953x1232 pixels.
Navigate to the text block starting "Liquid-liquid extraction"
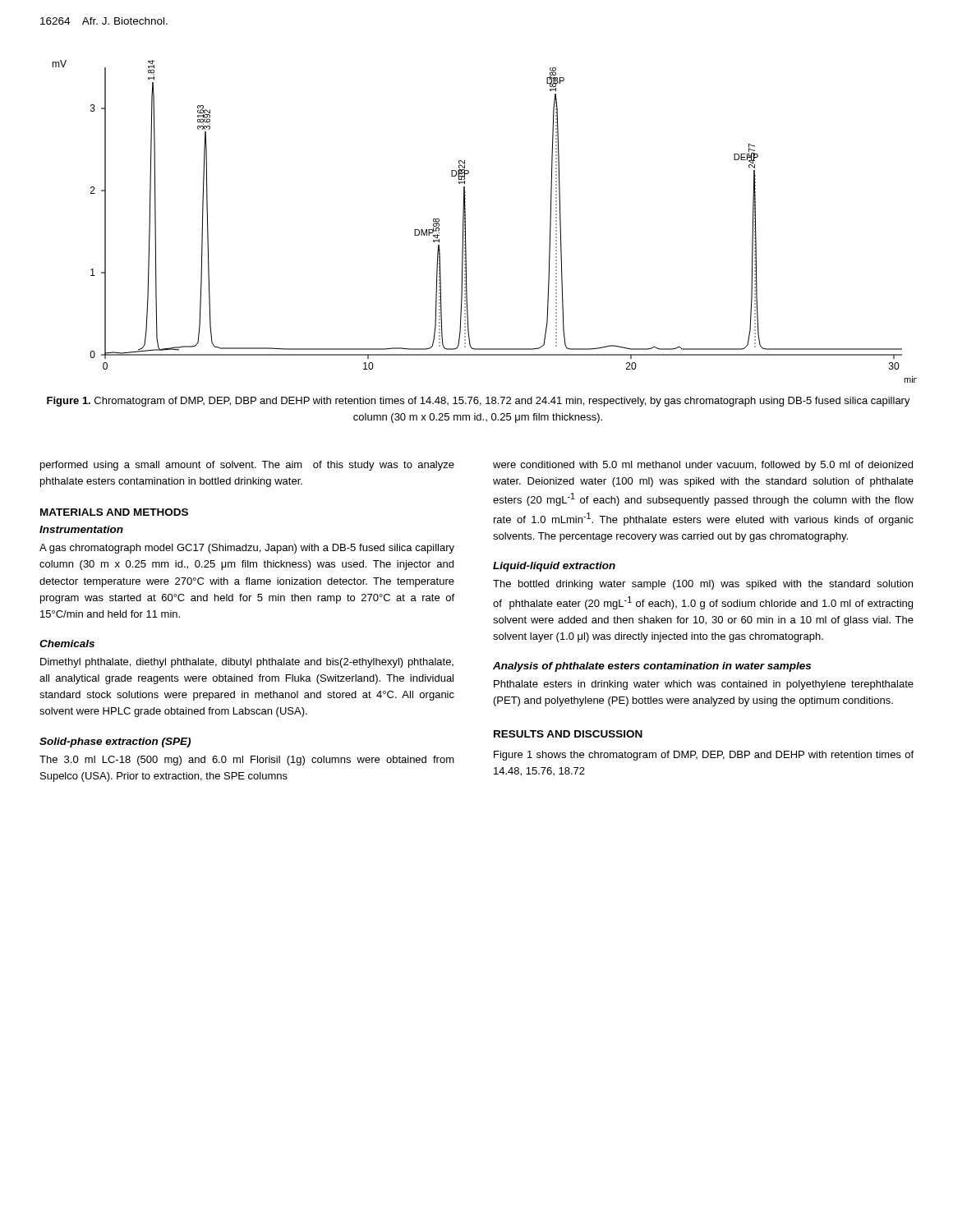pyautogui.click(x=554, y=566)
